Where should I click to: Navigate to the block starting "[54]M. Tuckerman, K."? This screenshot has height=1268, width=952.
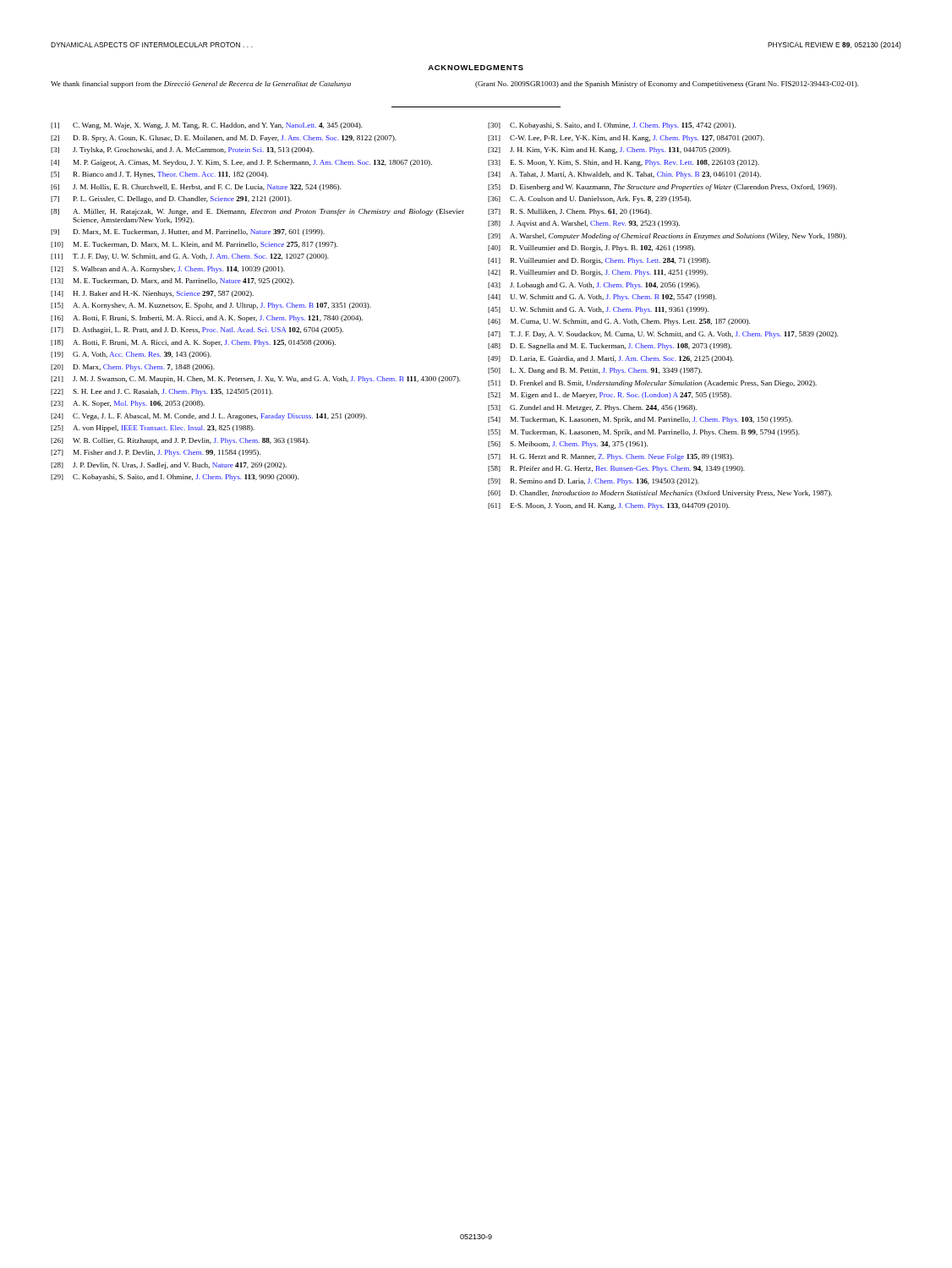(695, 420)
